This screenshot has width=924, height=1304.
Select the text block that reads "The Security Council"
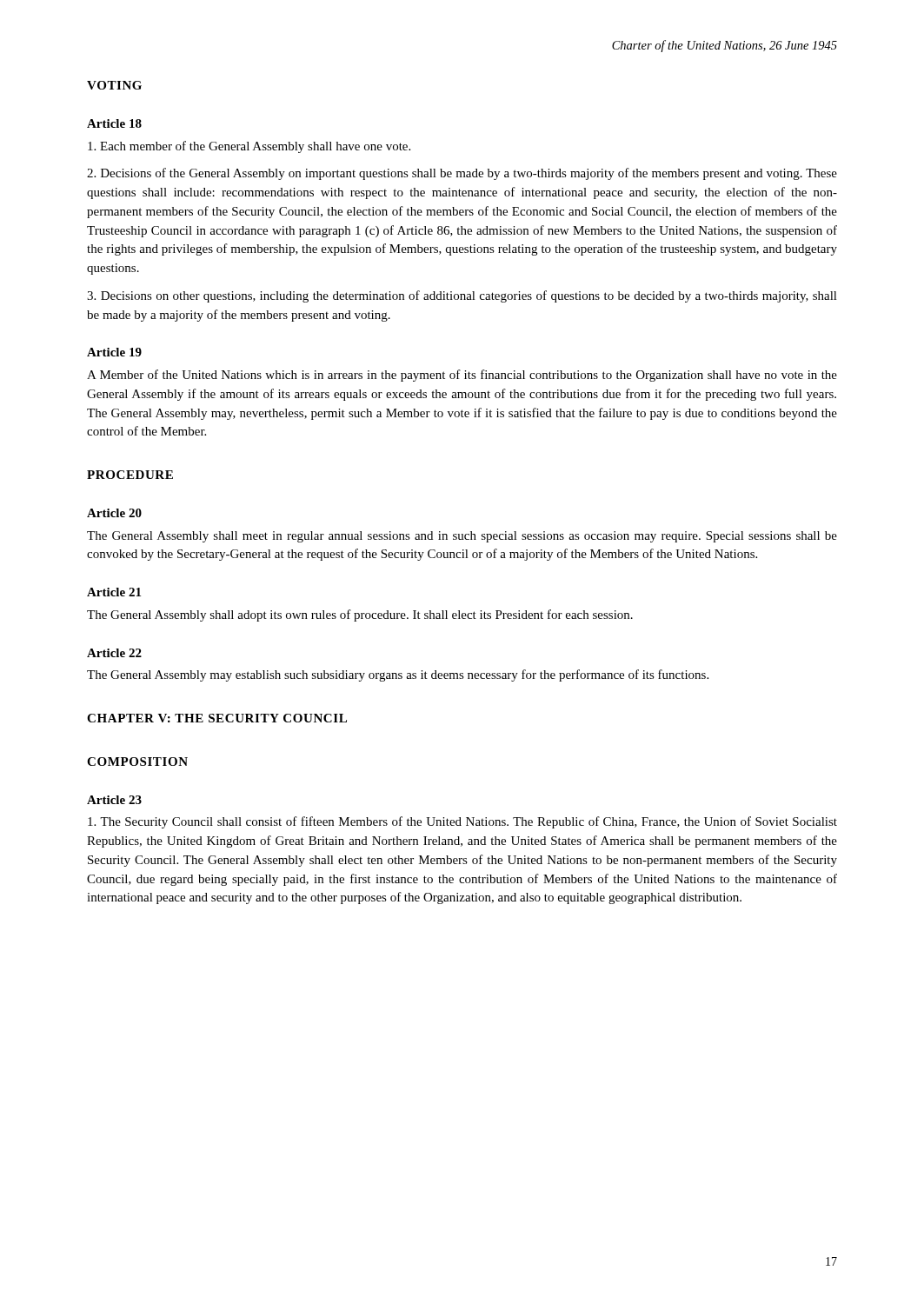462,860
